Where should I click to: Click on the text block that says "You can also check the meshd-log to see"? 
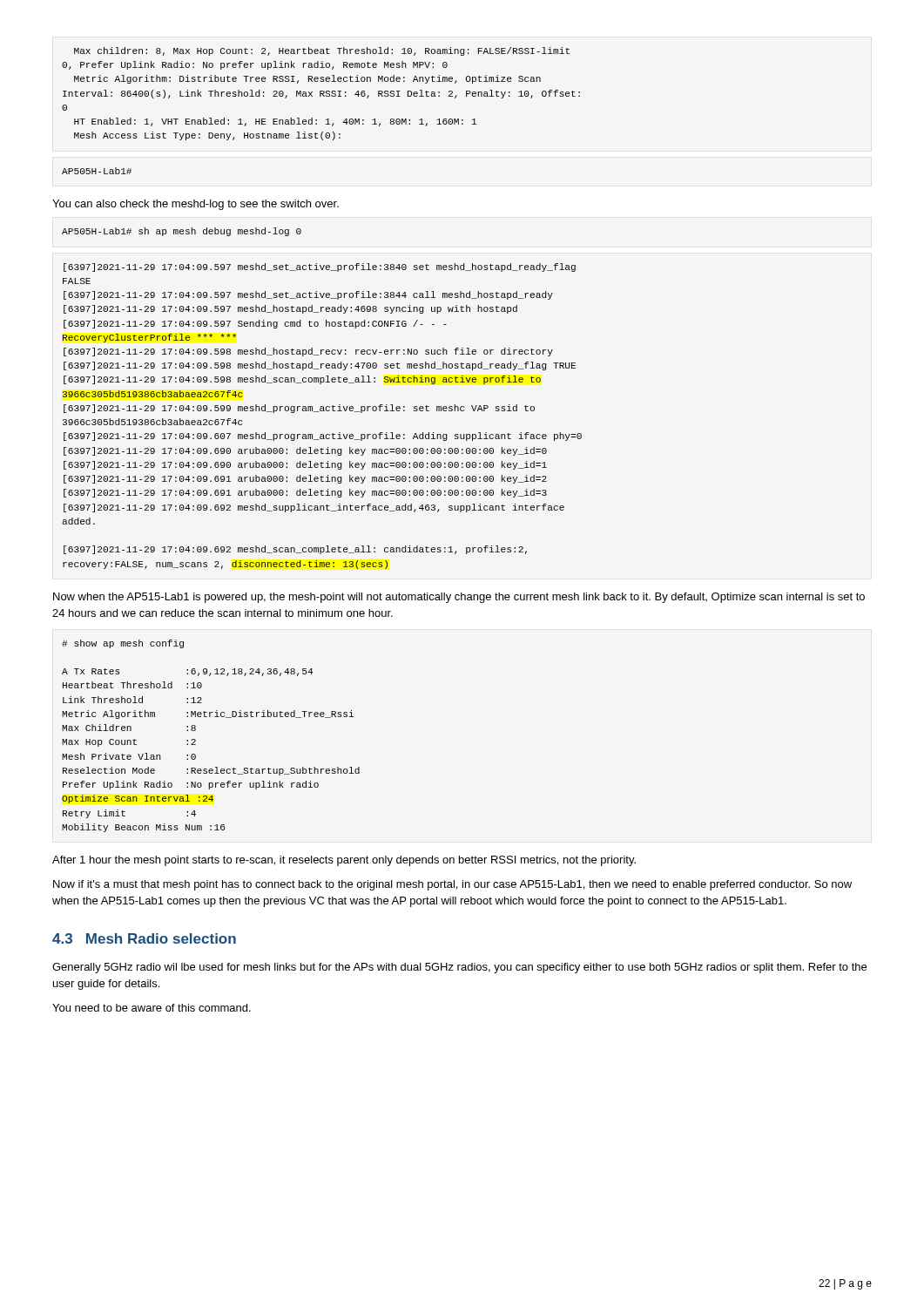(x=196, y=205)
